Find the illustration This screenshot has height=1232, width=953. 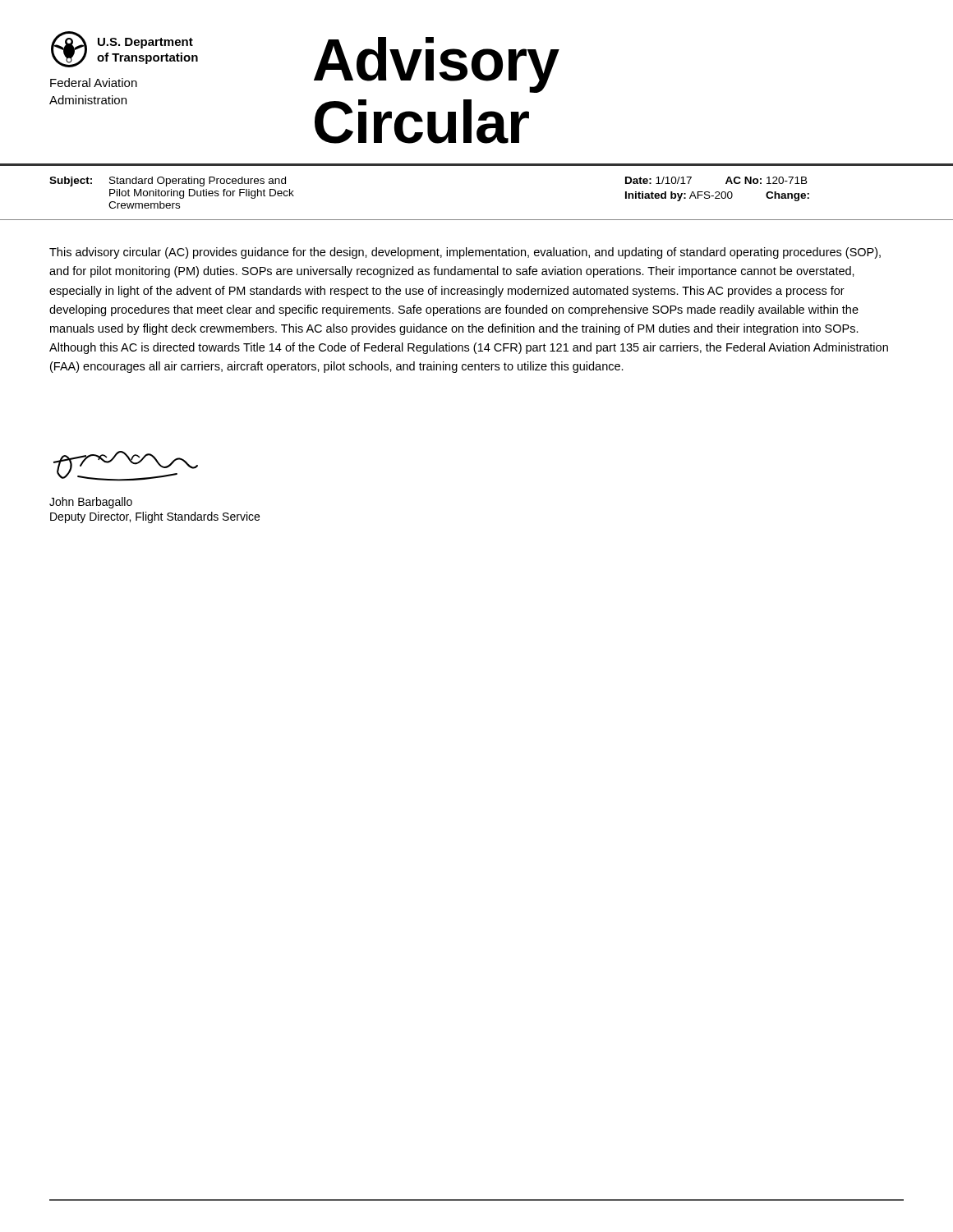coord(476,461)
